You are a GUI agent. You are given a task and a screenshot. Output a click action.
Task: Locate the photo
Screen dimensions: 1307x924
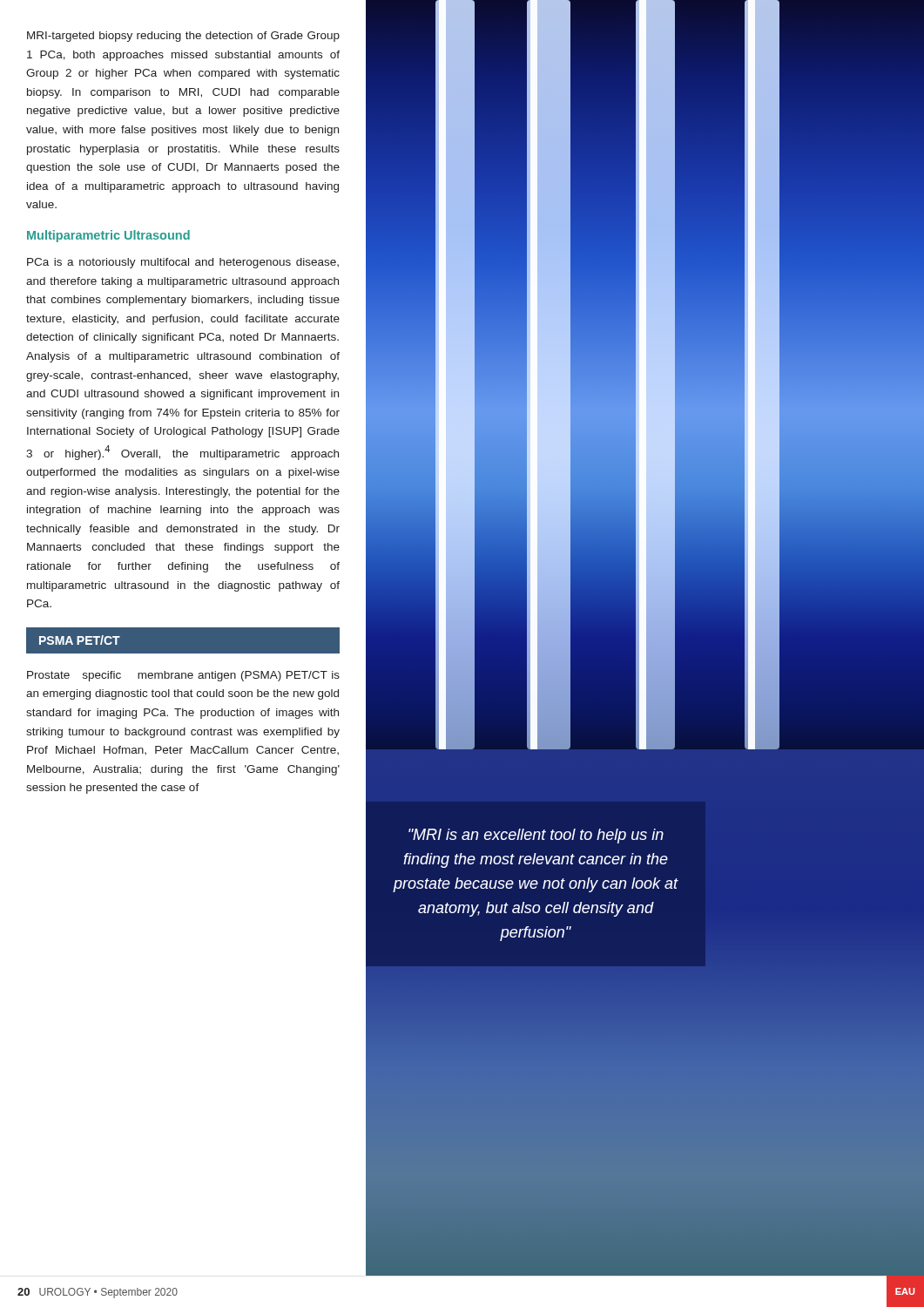pyautogui.click(x=645, y=375)
